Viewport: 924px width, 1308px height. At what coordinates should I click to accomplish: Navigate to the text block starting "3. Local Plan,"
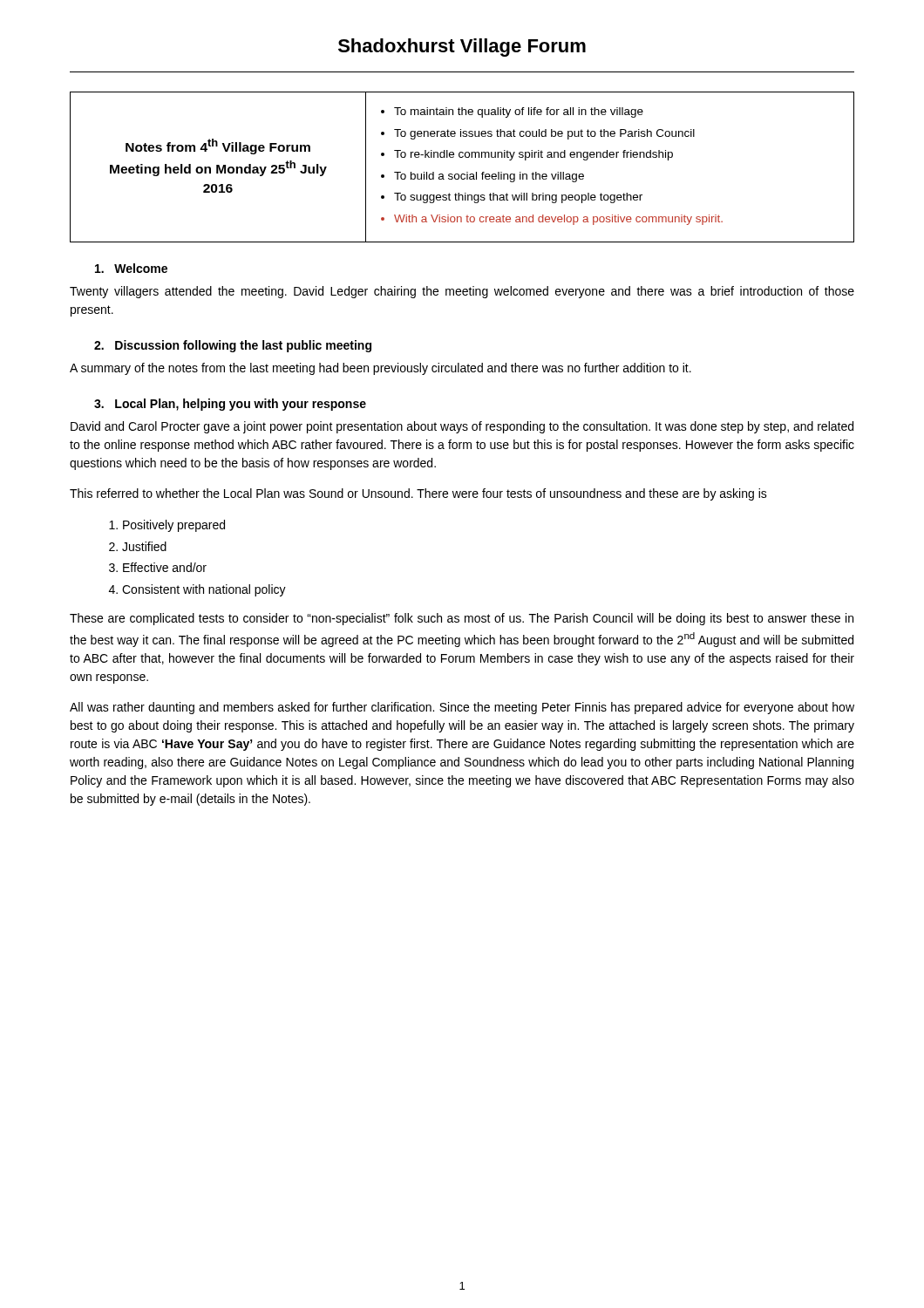click(x=230, y=404)
